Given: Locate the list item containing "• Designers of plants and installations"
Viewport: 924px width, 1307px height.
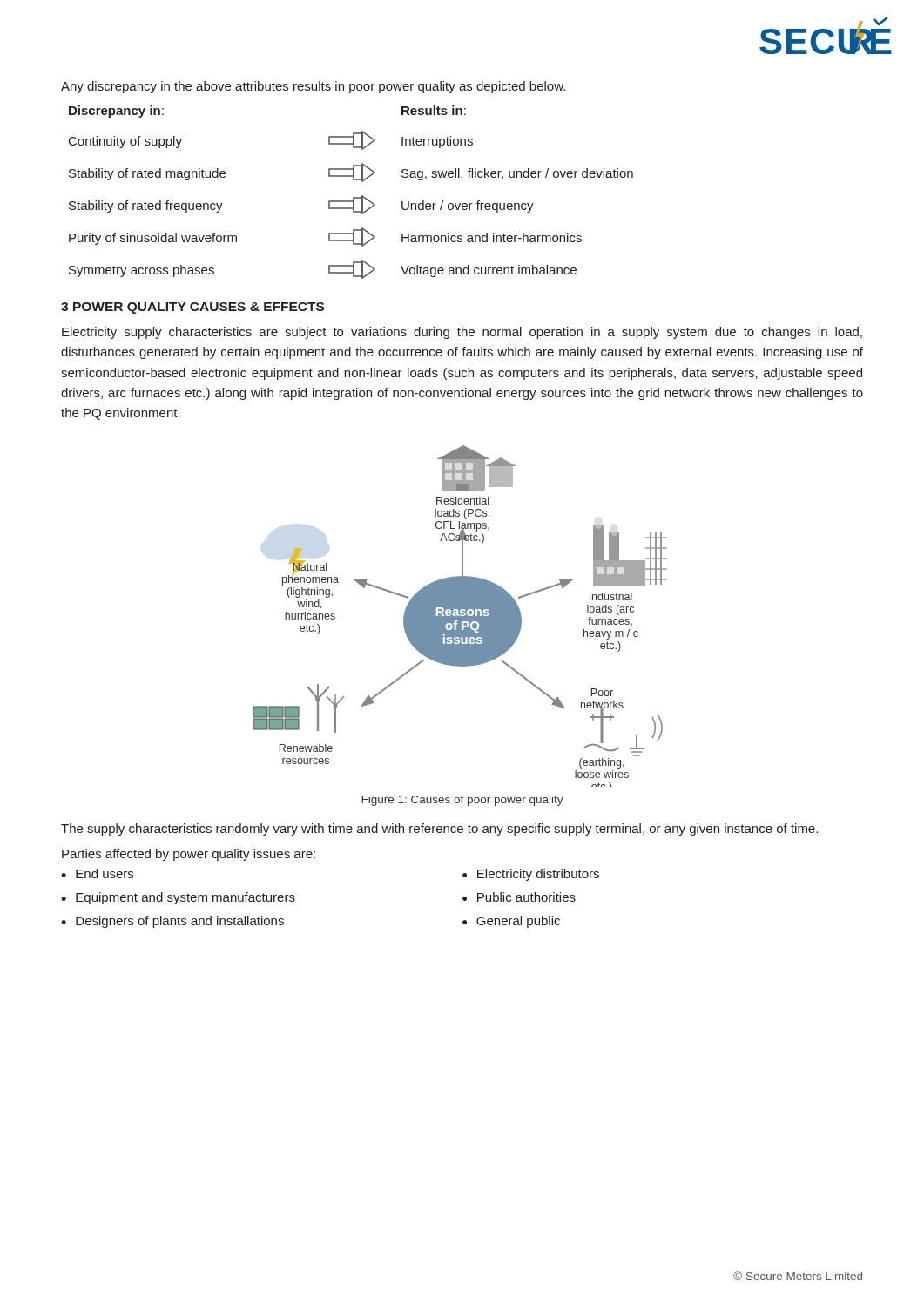Looking at the screenshot, I should tap(173, 924).
